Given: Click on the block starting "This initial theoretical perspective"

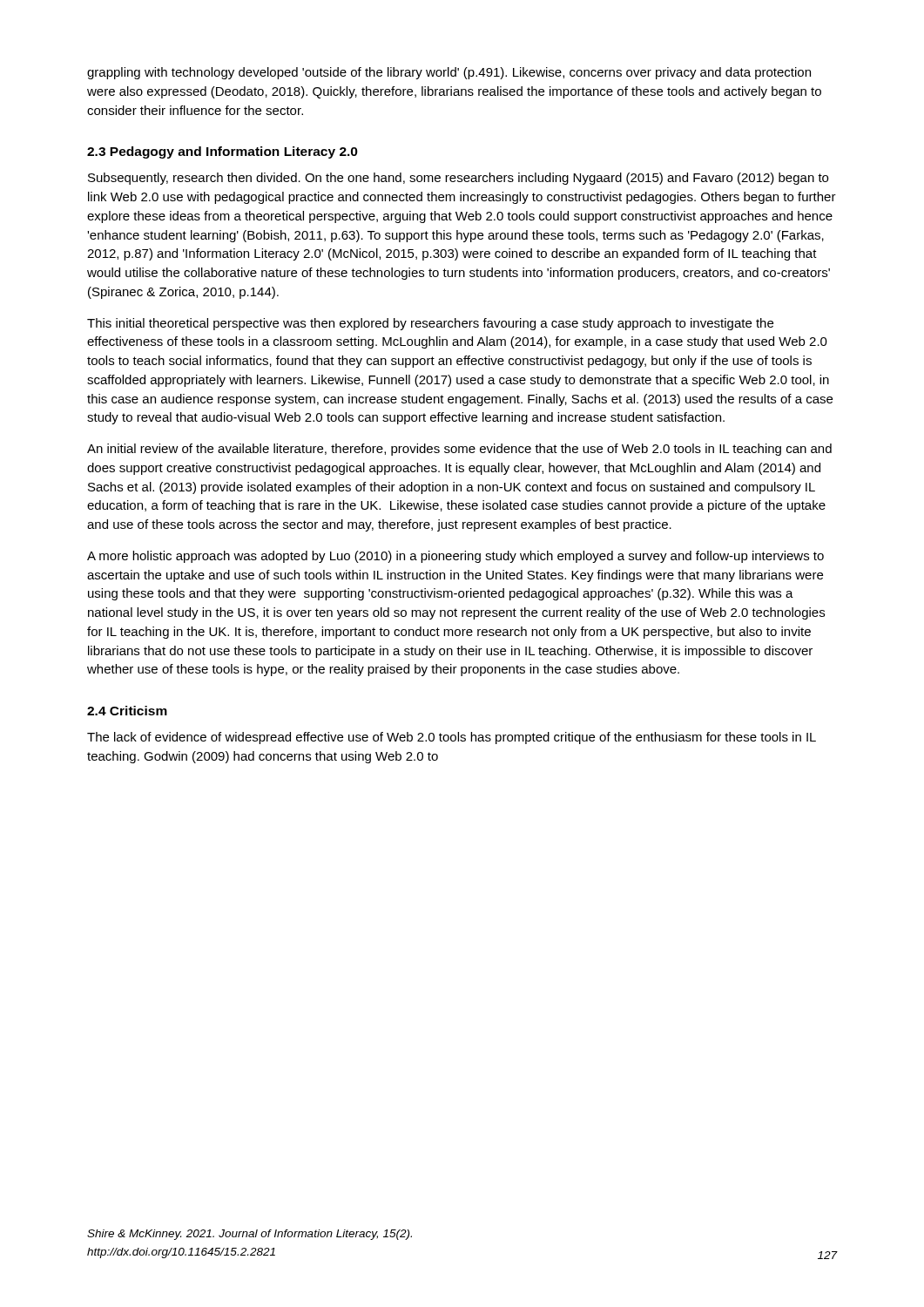Looking at the screenshot, I should [x=460, y=370].
